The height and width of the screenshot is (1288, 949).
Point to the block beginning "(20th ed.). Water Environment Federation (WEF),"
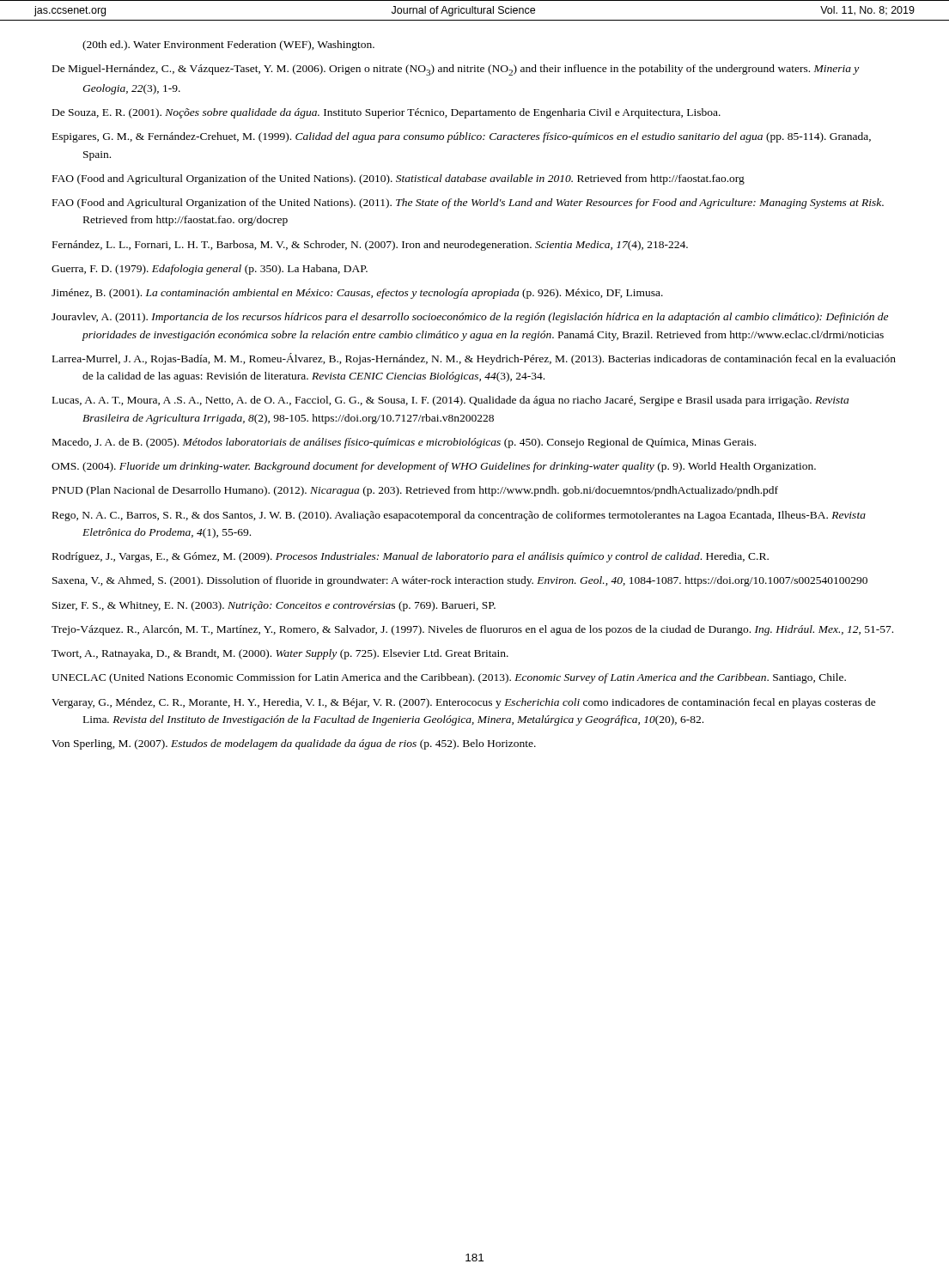[x=229, y=44]
